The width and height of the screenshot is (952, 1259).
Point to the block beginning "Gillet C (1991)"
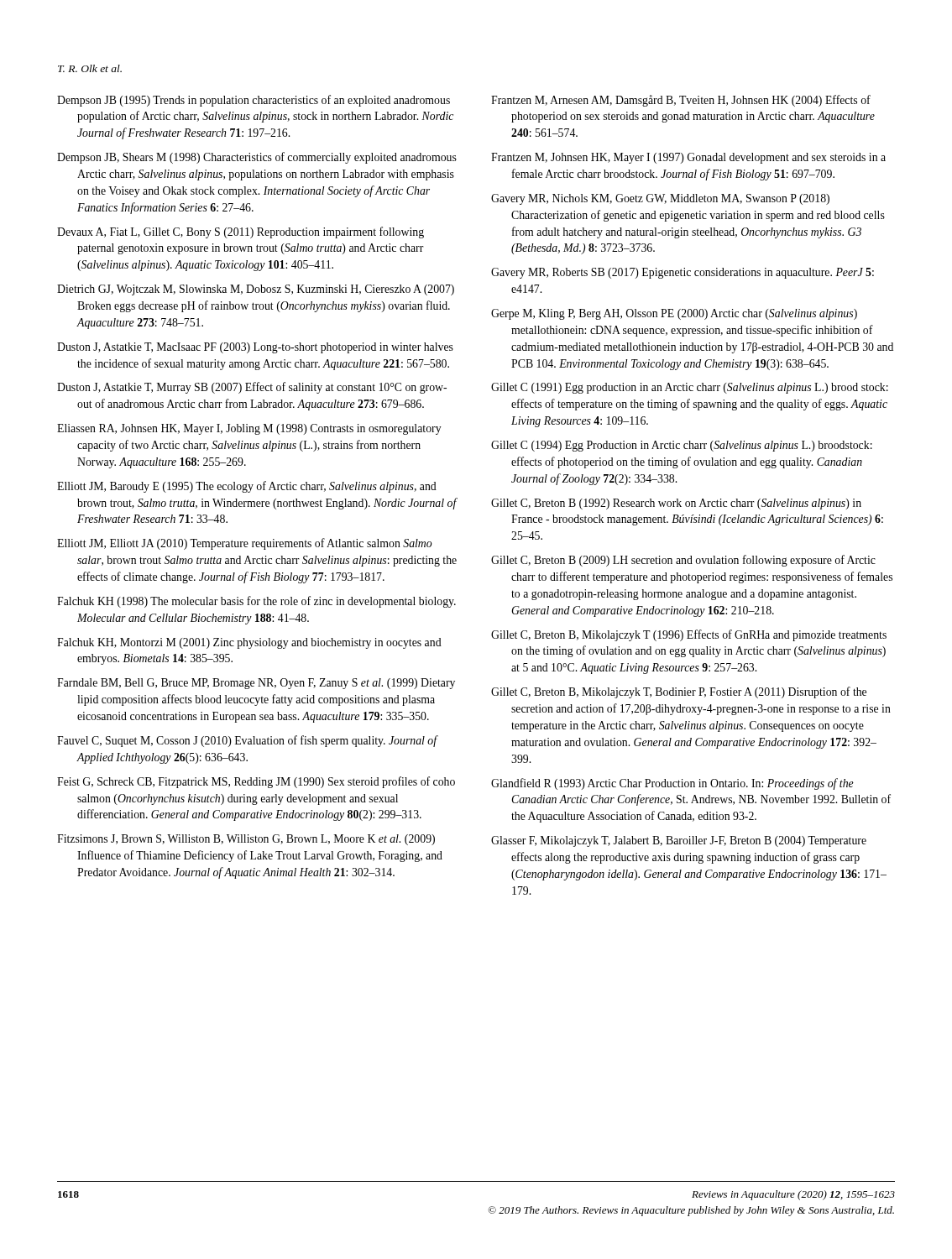click(690, 404)
